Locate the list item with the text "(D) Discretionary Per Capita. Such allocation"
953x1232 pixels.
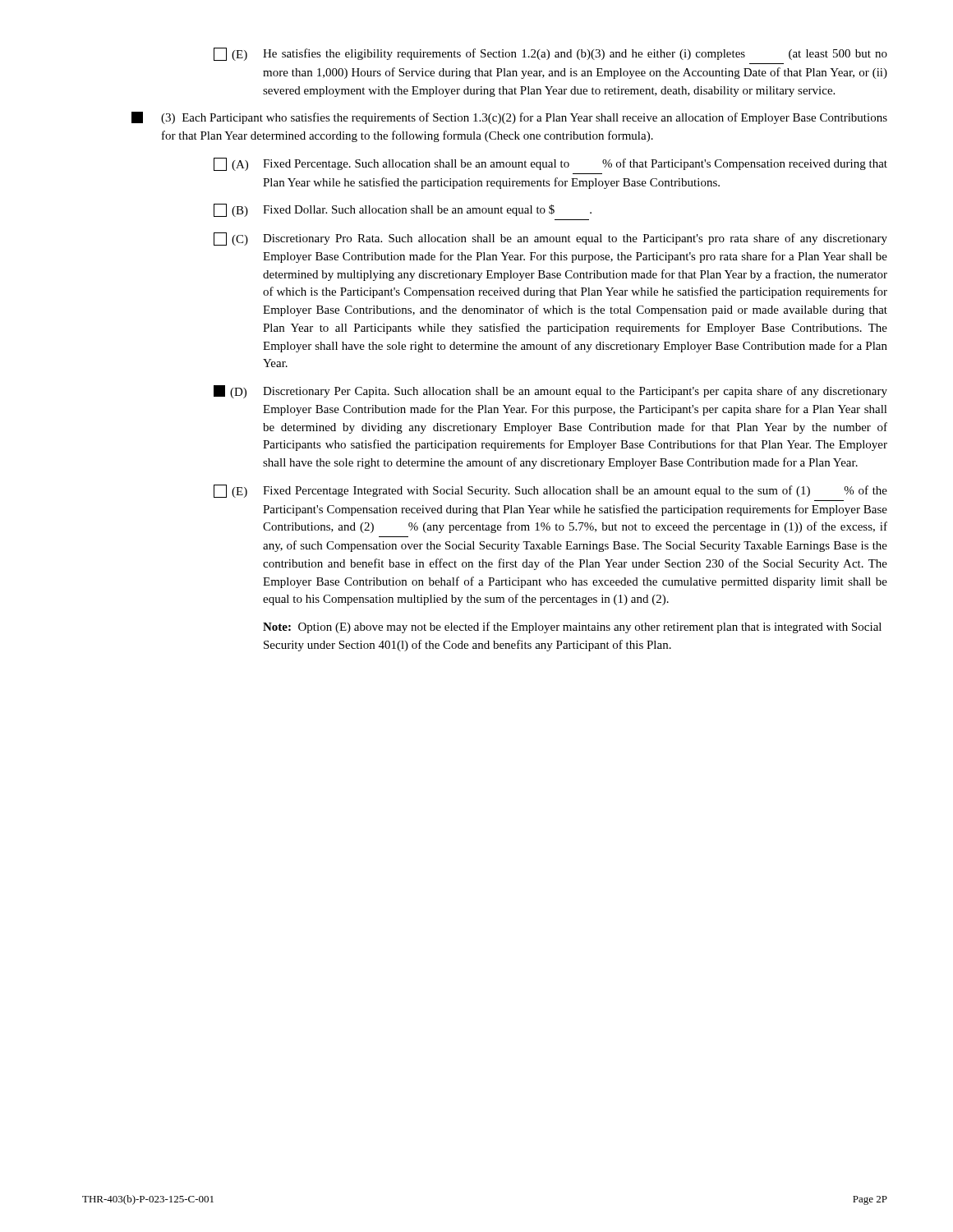pyautogui.click(x=550, y=427)
